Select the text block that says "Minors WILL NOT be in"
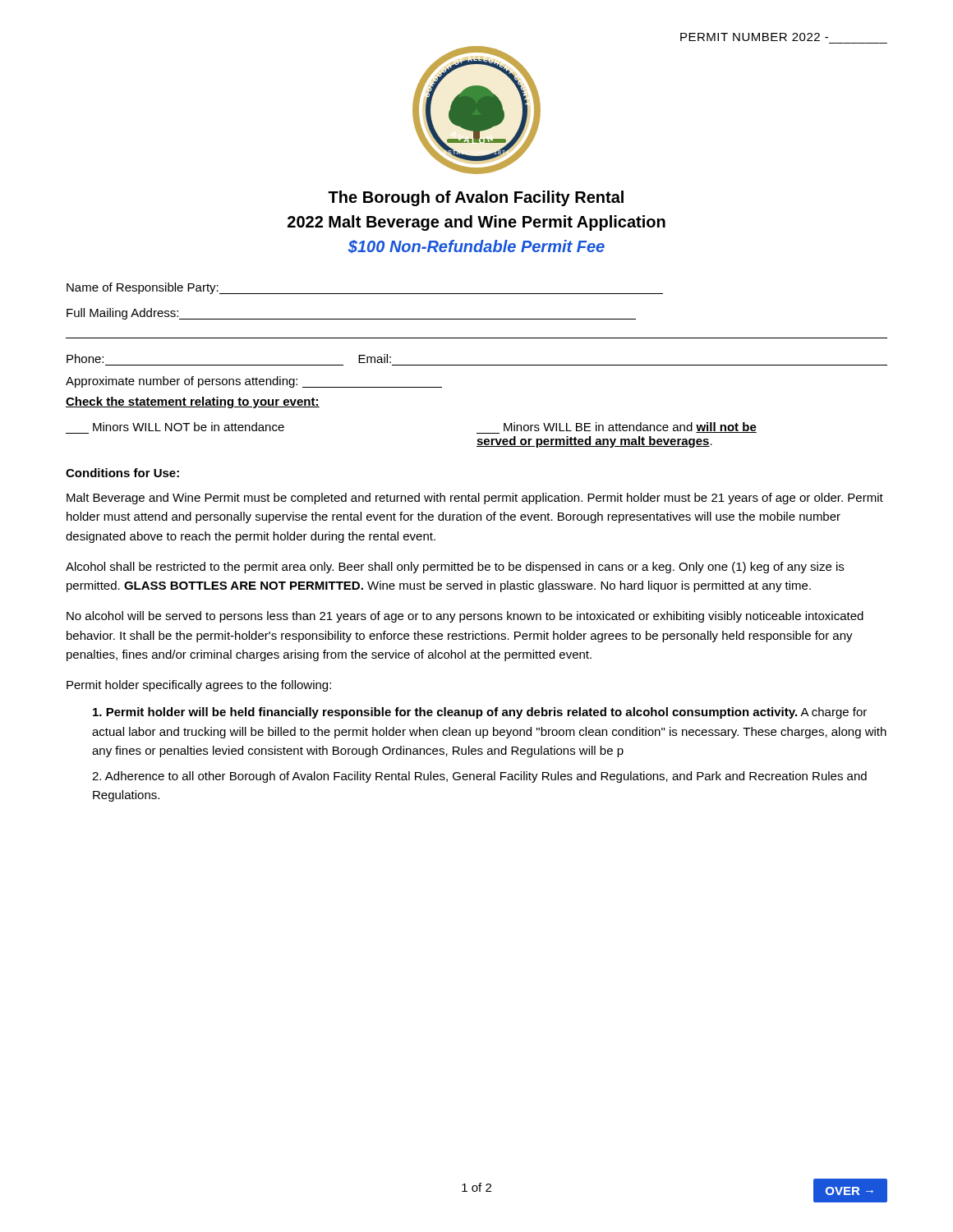The width and height of the screenshot is (953, 1232). pyautogui.click(x=476, y=434)
